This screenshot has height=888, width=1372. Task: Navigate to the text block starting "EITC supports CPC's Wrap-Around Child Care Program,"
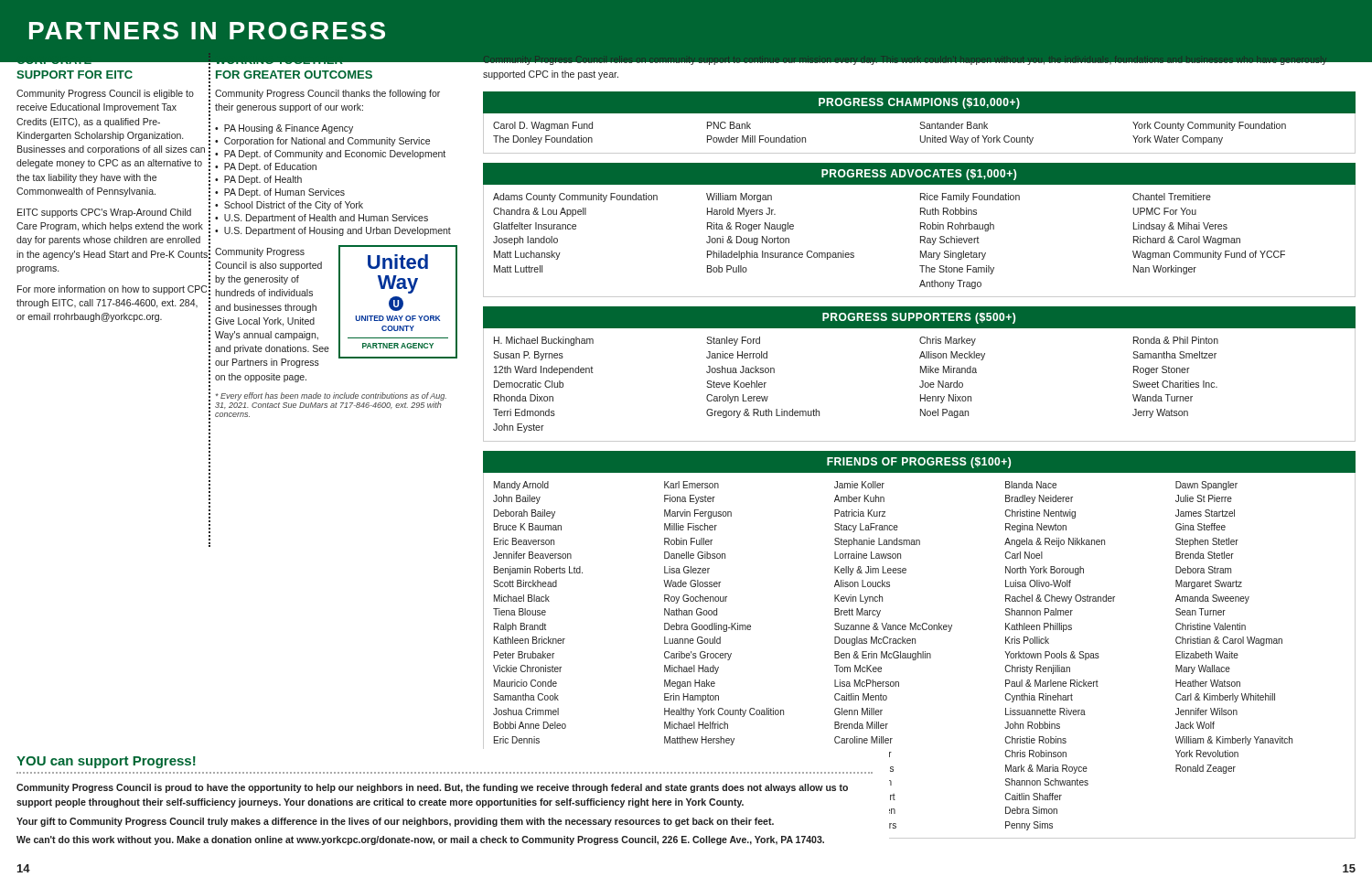(112, 240)
